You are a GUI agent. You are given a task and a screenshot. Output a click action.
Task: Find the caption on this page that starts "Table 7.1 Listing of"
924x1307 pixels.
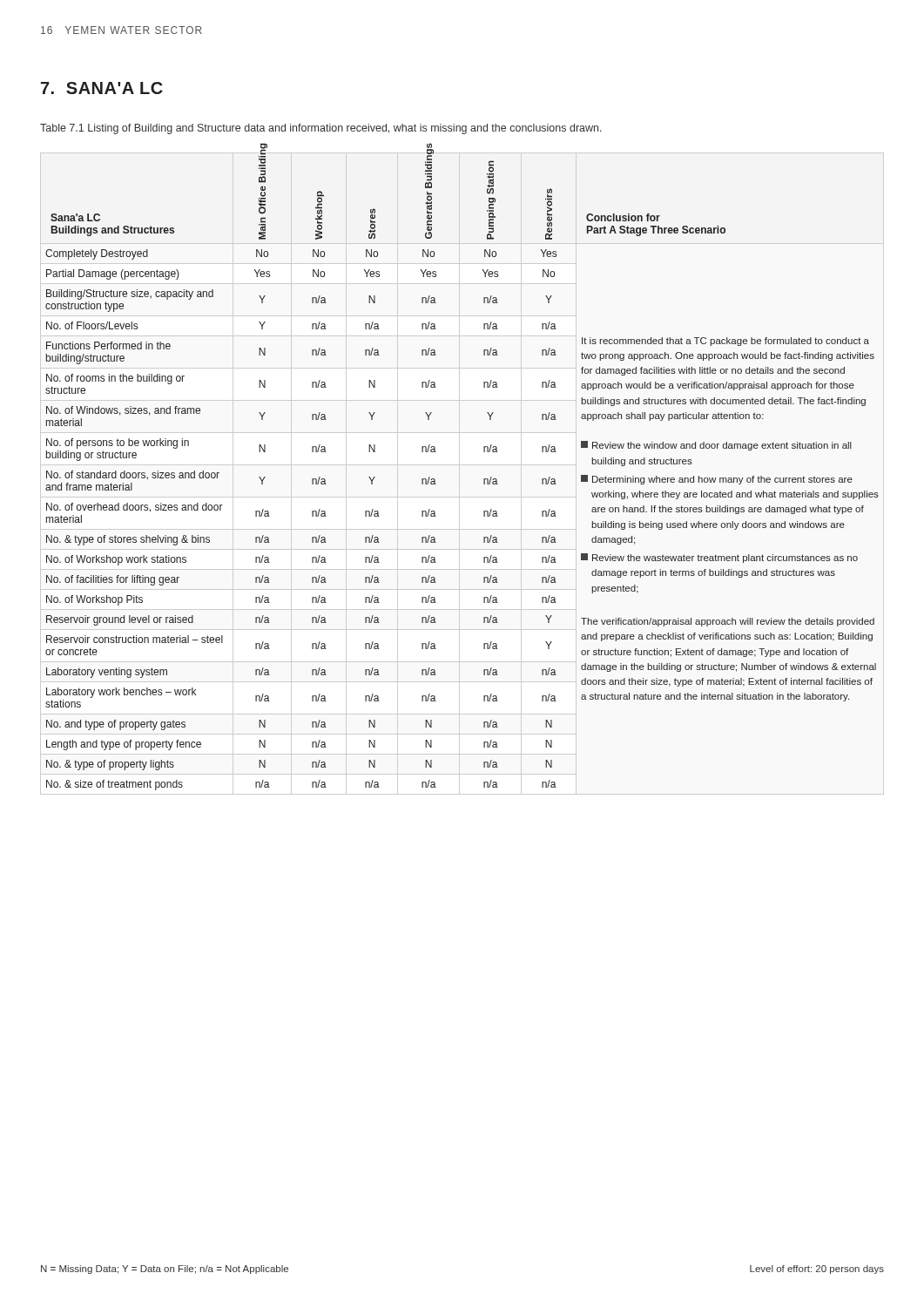(321, 128)
